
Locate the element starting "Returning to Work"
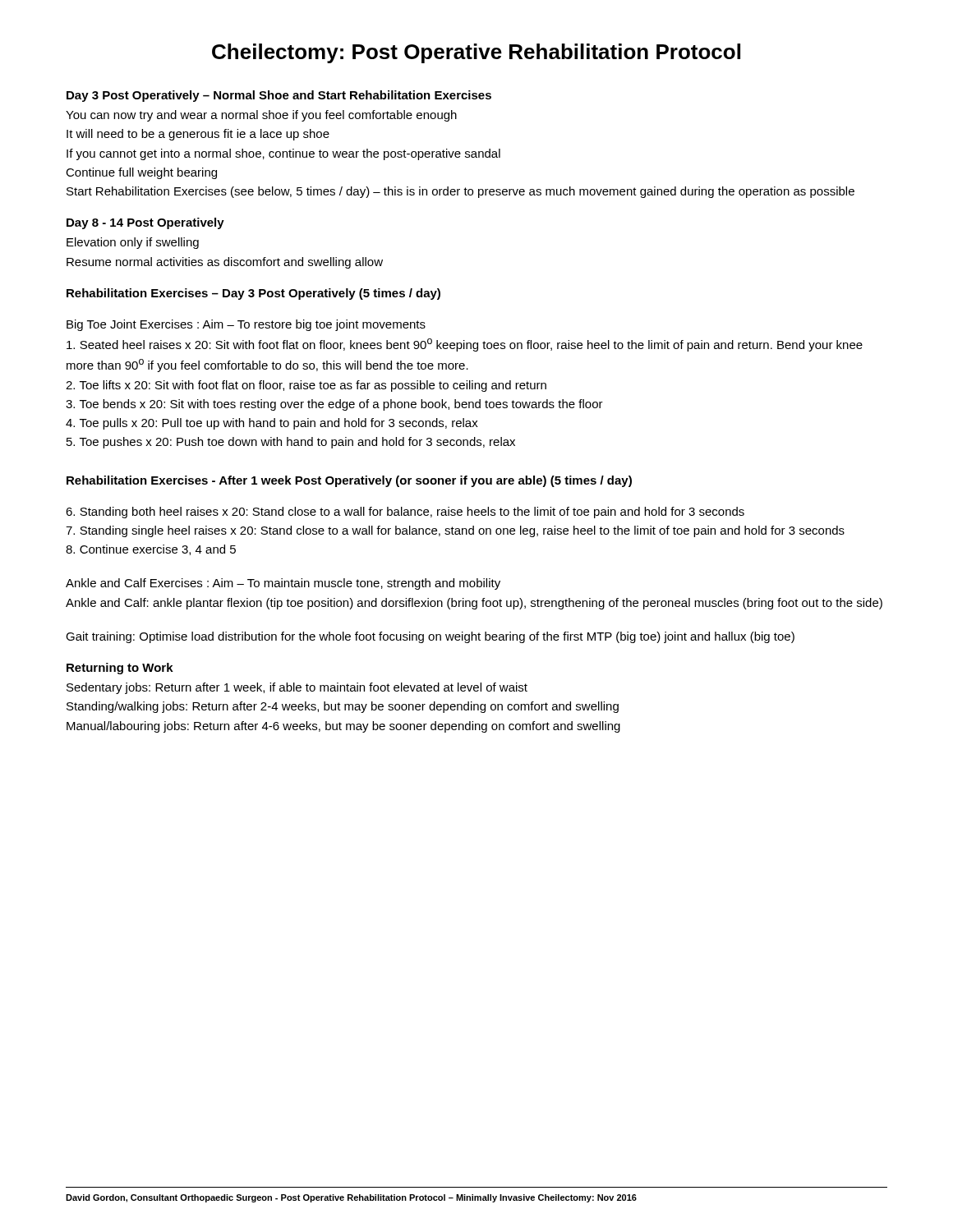pyautogui.click(x=119, y=667)
